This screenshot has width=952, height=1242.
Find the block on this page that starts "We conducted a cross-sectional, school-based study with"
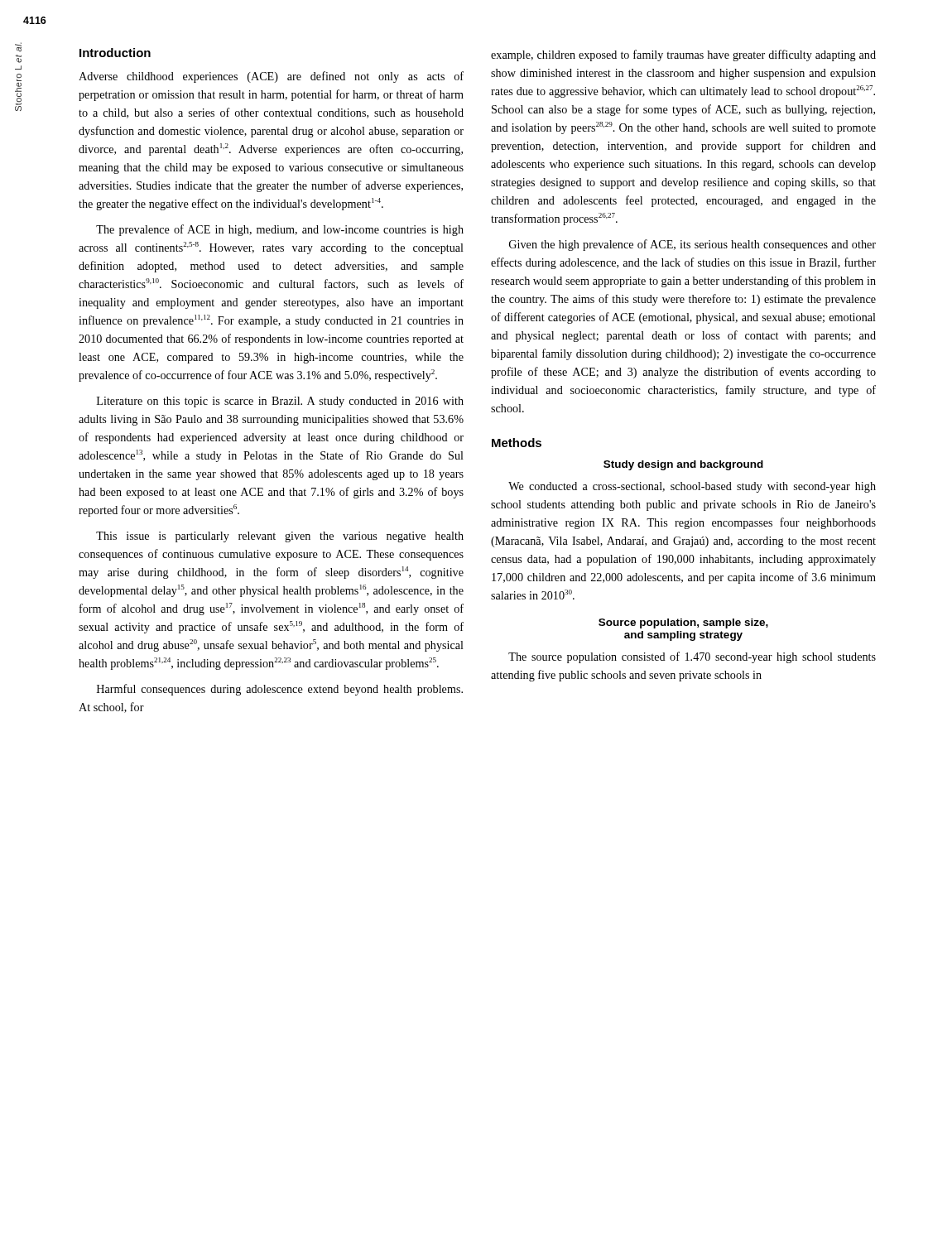click(683, 541)
